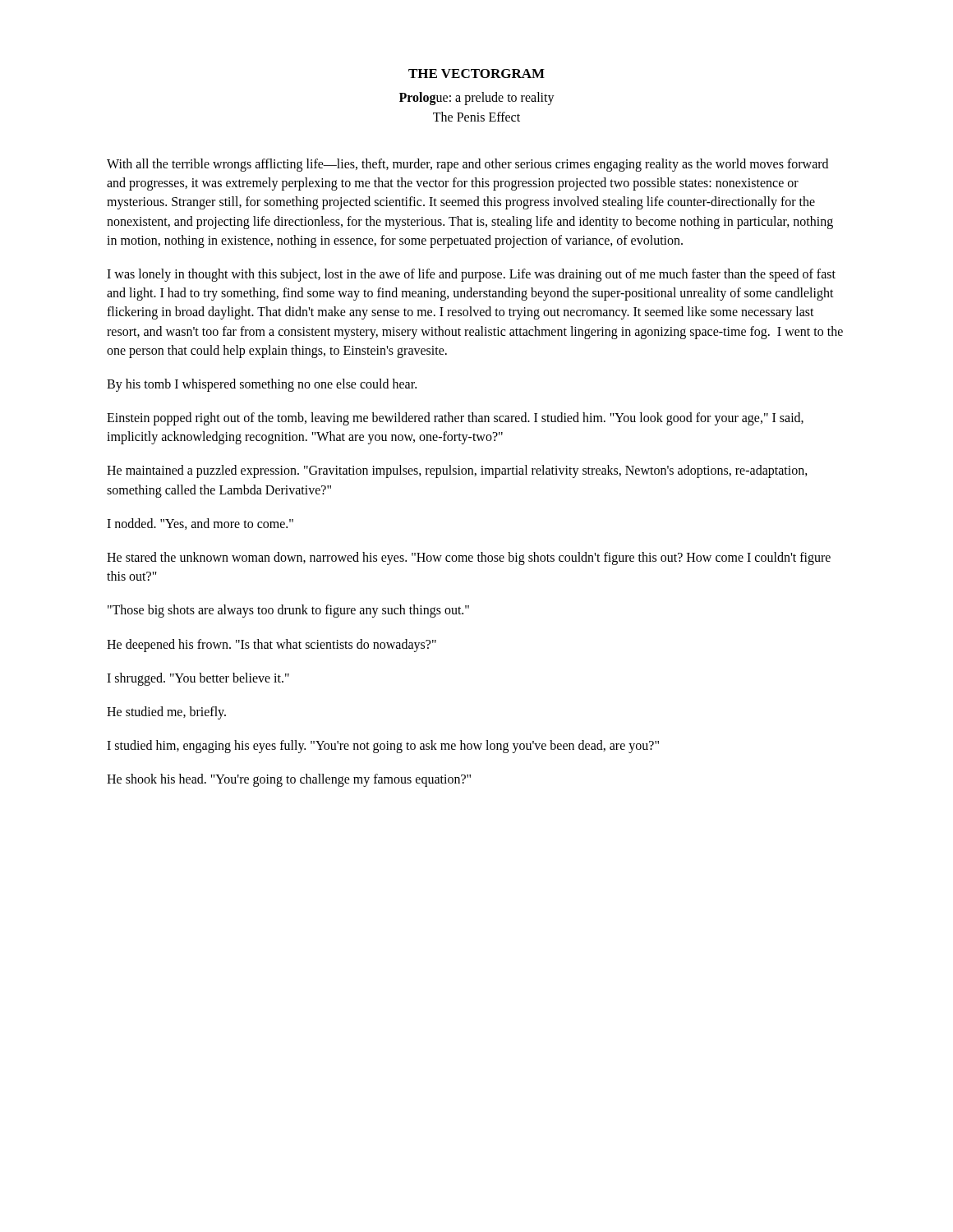Image resolution: width=953 pixels, height=1232 pixels.
Task: Click on the text block that reads "I nodded. "Yes, and more"
Action: coord(200,523)
